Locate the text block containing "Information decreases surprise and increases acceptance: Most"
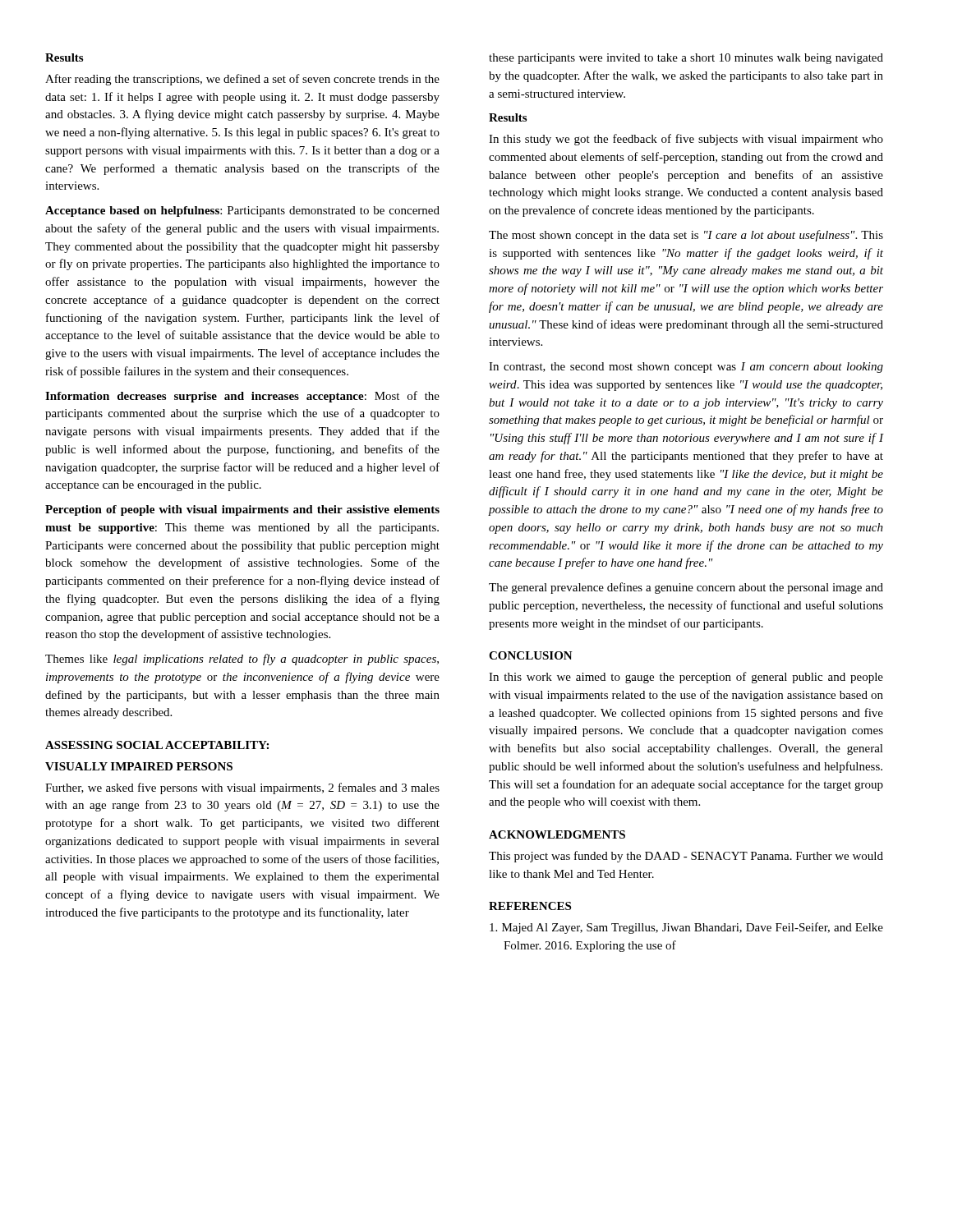The image size is (953, 1232). coord(242,441)
